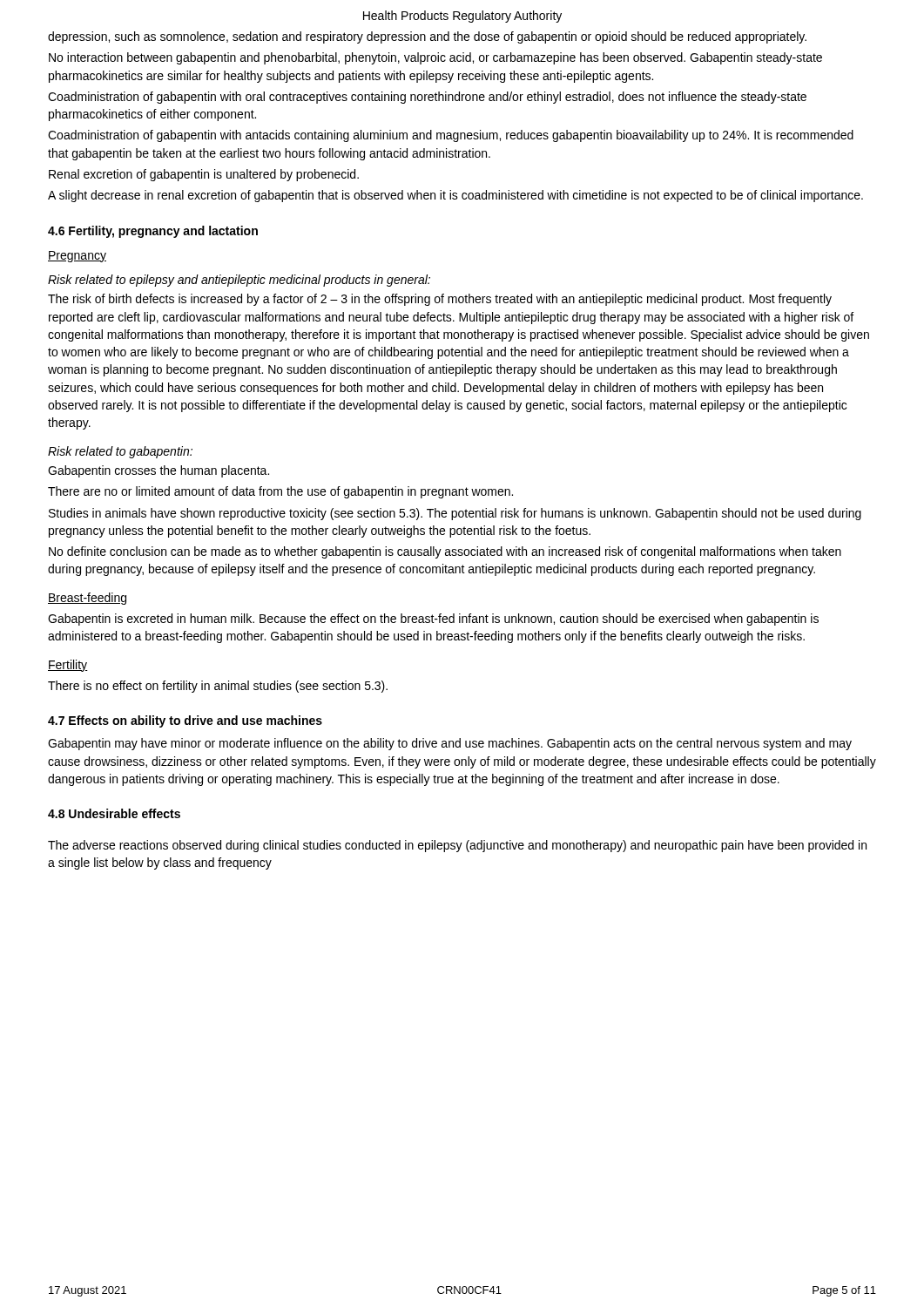Where is the passage that starts "depression, such as"?
Image resolution: width=924 pixels, height=1307 pixels.
point(428,37)
